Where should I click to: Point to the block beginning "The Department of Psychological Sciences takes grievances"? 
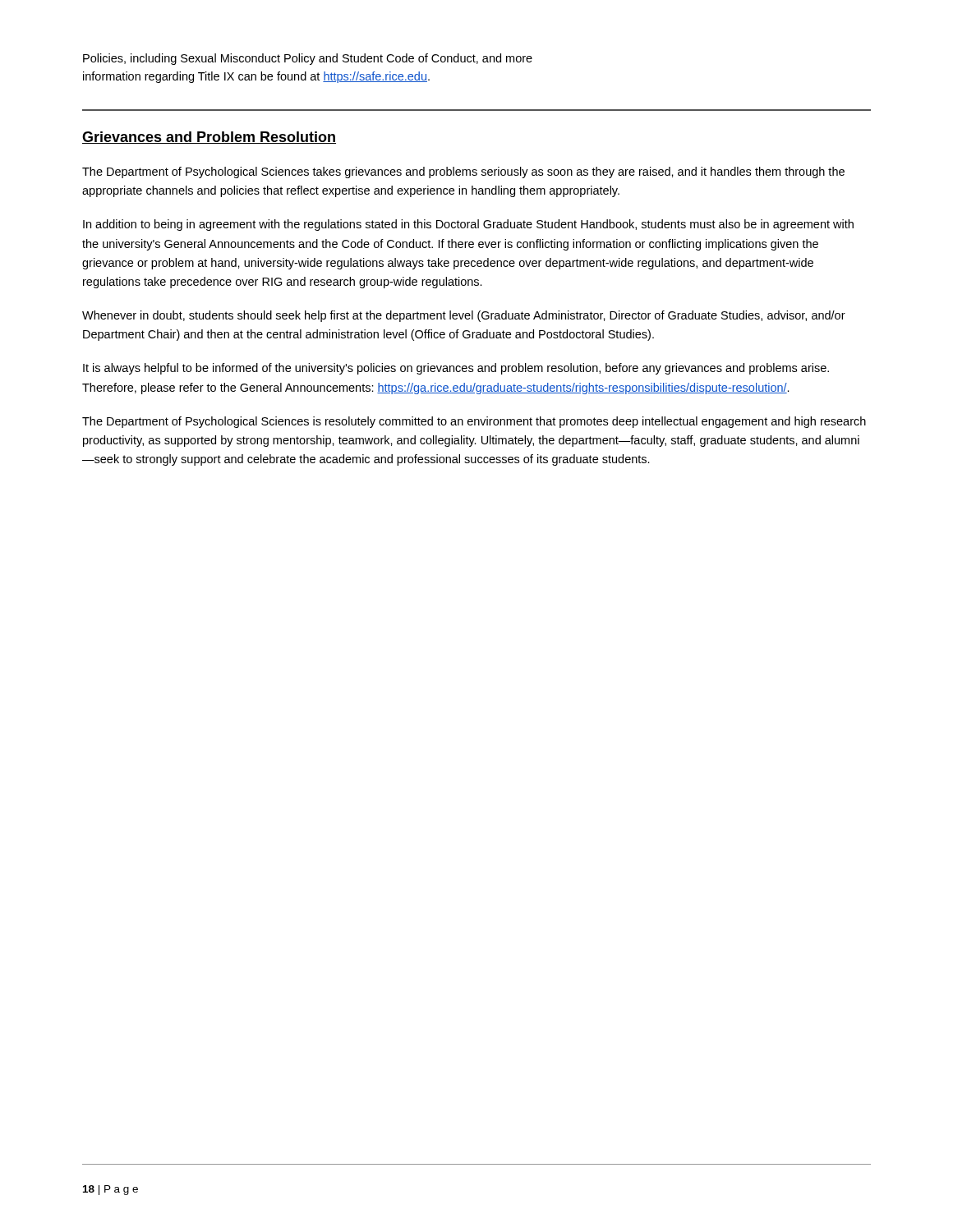(x=464, y=181)
